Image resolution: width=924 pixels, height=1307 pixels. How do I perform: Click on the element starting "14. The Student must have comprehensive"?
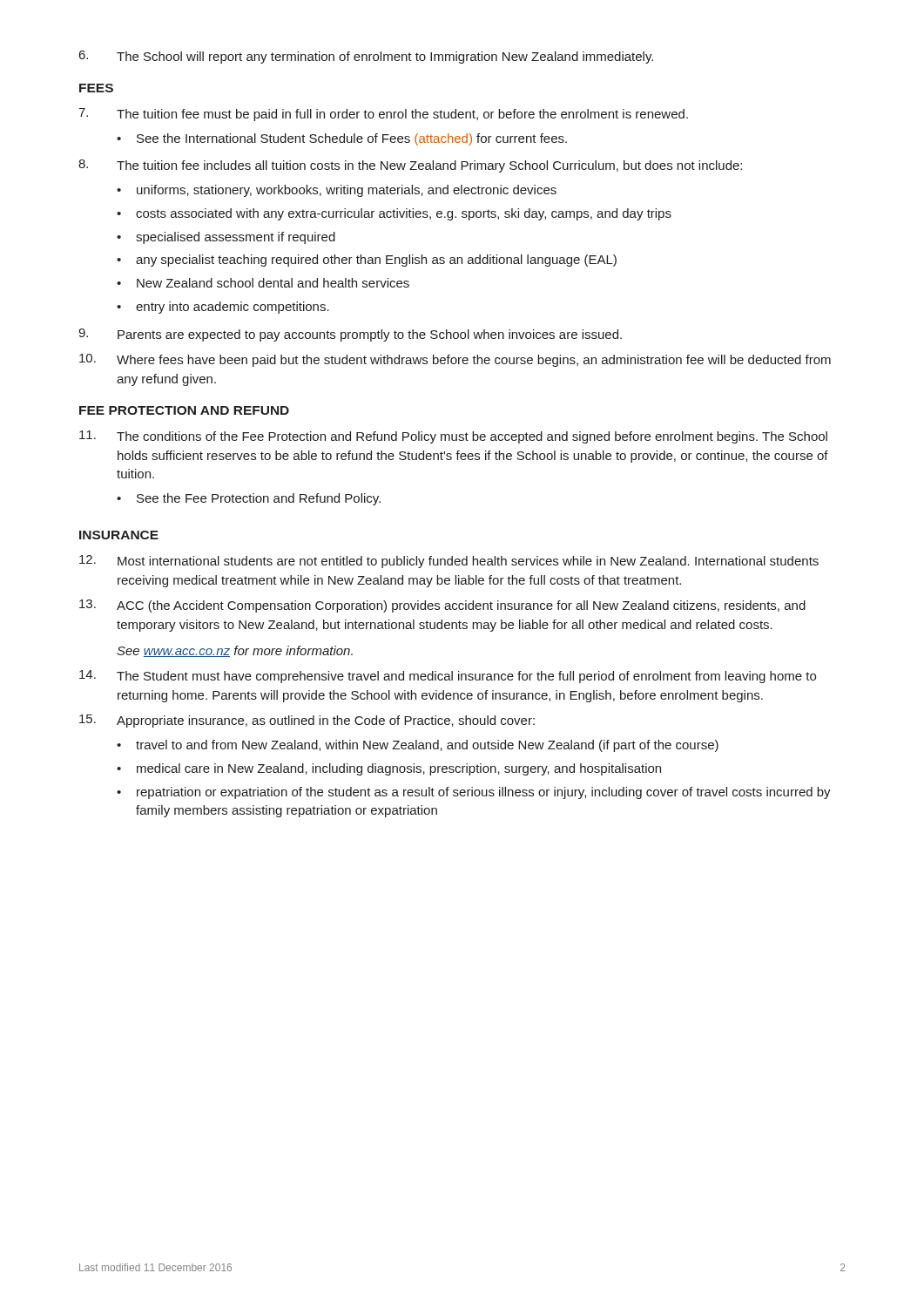(462, 685)
